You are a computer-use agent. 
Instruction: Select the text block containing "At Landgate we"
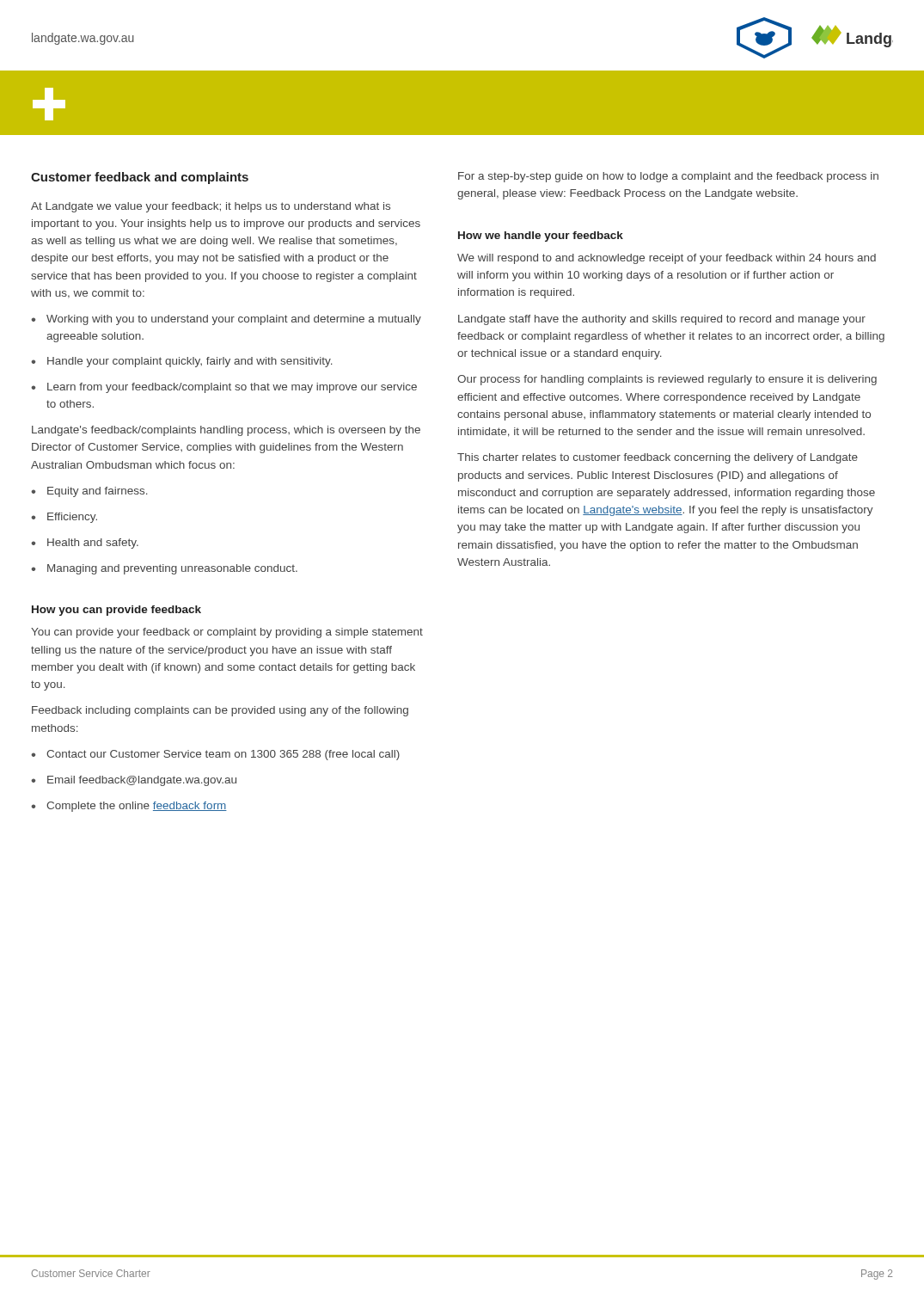pos(229,250)
